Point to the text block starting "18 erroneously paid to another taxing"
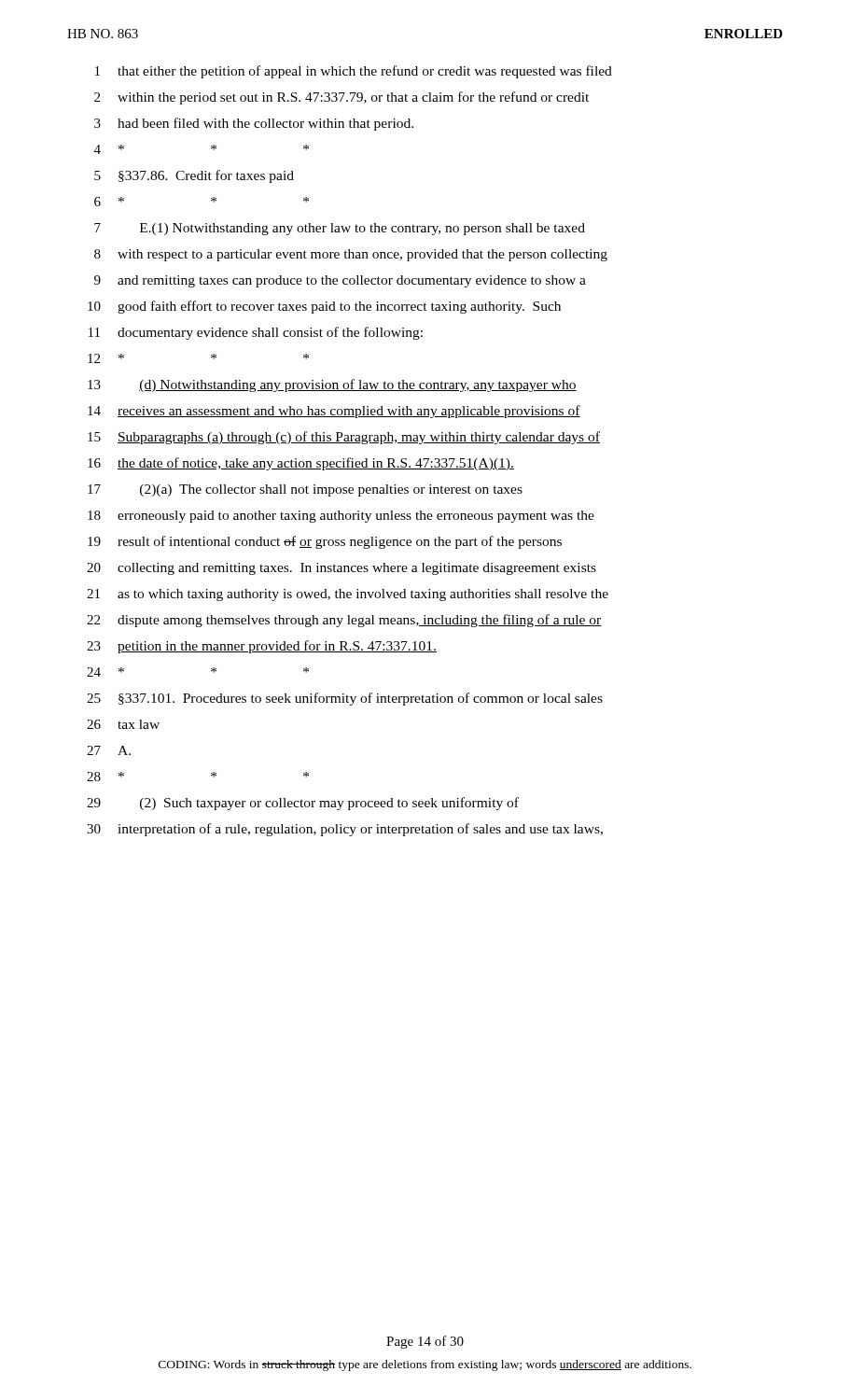 [425, 515]
